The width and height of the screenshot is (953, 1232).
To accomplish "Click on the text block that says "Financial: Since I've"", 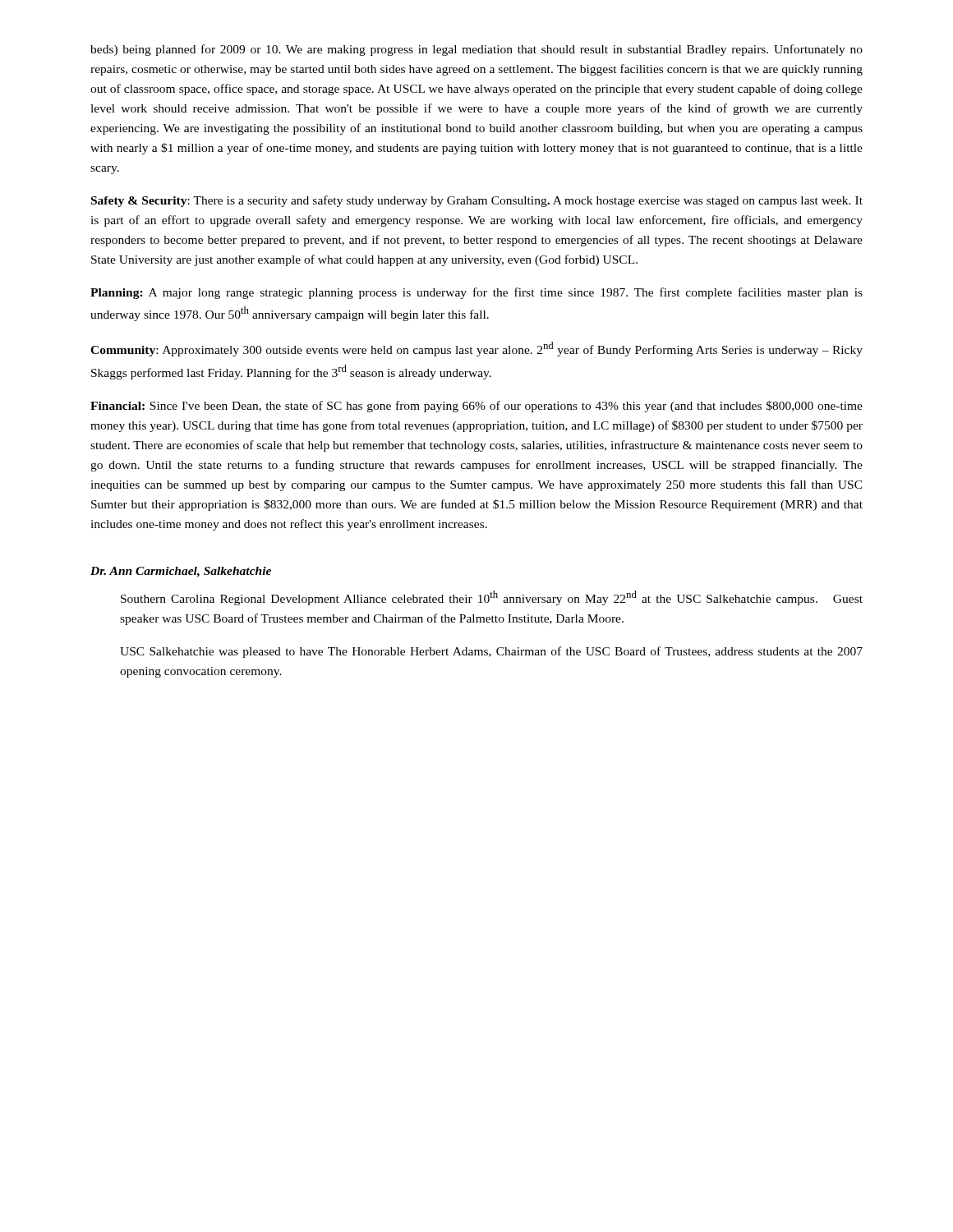I will click(x=476, y=464).
